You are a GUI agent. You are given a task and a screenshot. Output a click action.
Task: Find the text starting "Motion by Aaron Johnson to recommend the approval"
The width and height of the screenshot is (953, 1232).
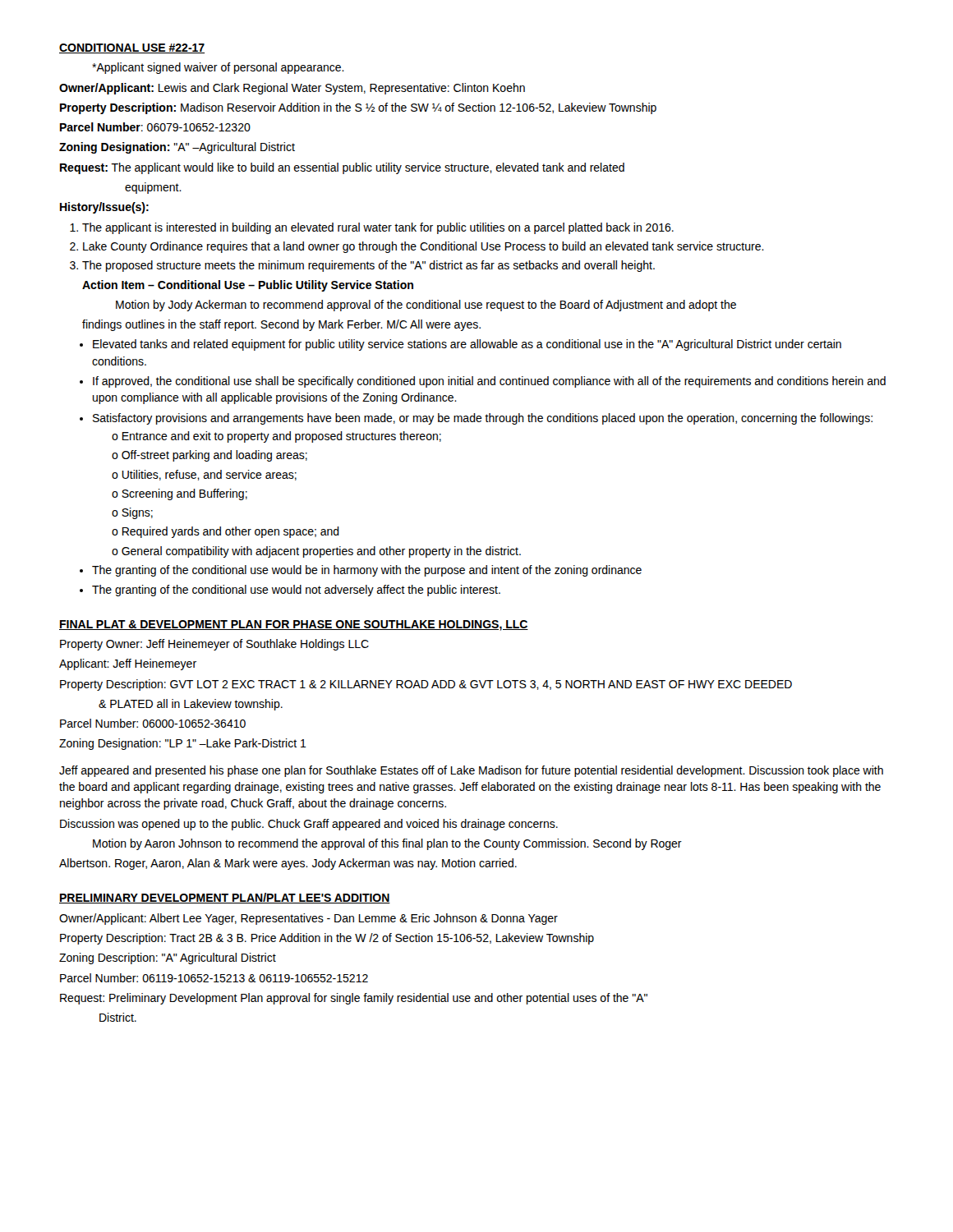[x=476, y=853]
